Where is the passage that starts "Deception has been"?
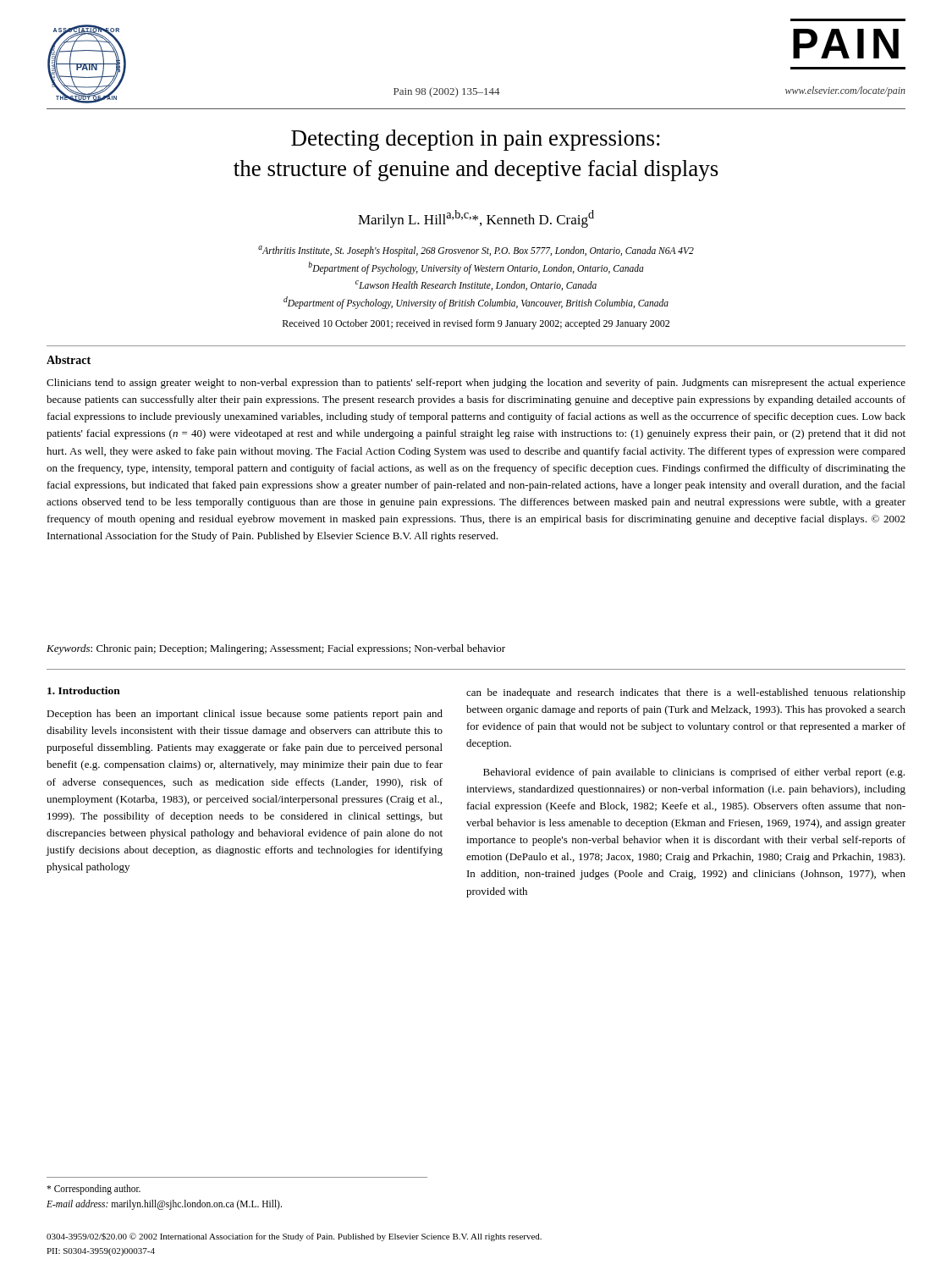The image size is (952, 1270). coord(245,791)
